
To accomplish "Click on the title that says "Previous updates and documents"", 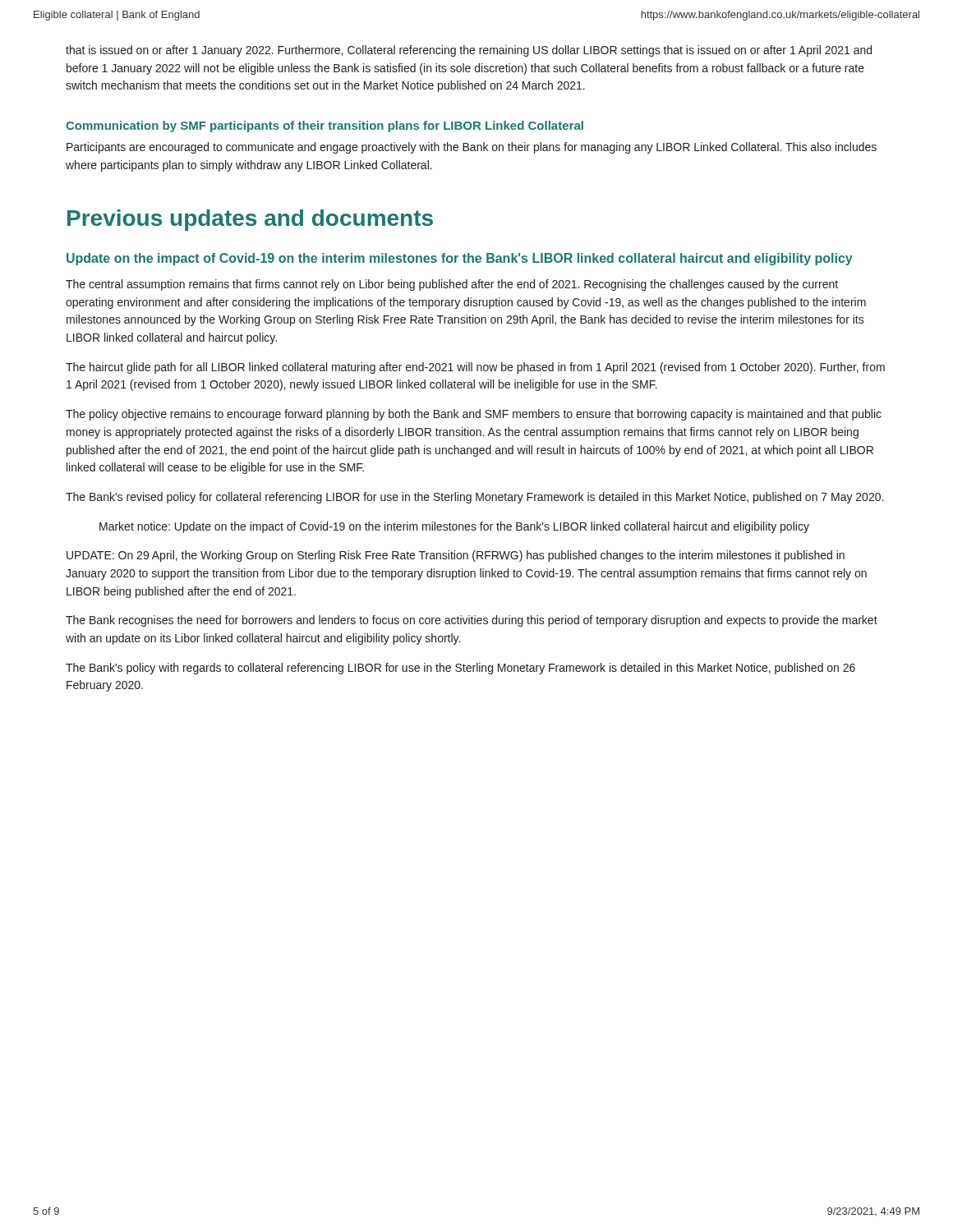I will 250,218.
